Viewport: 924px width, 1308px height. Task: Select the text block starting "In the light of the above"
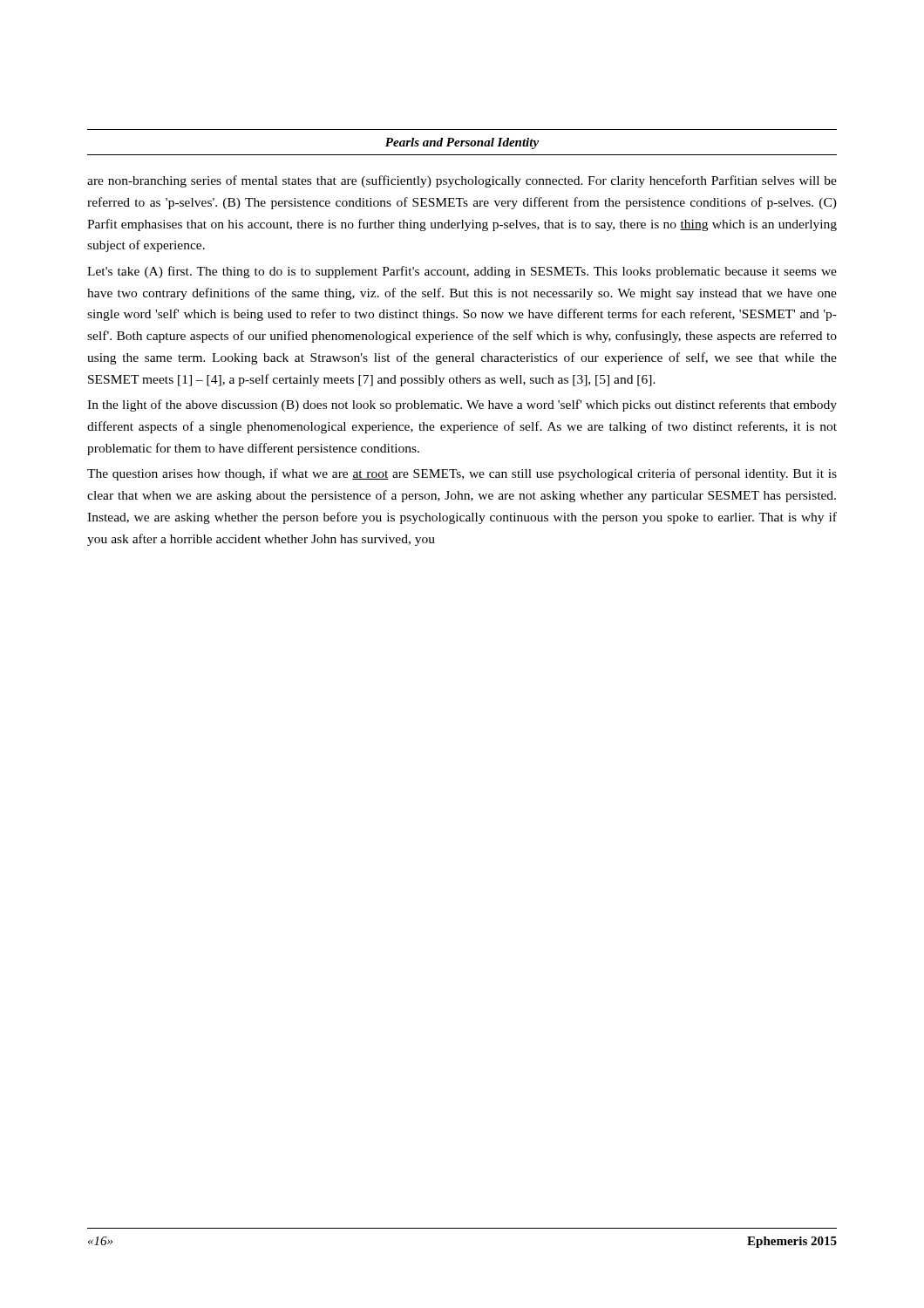click(462, 427)
